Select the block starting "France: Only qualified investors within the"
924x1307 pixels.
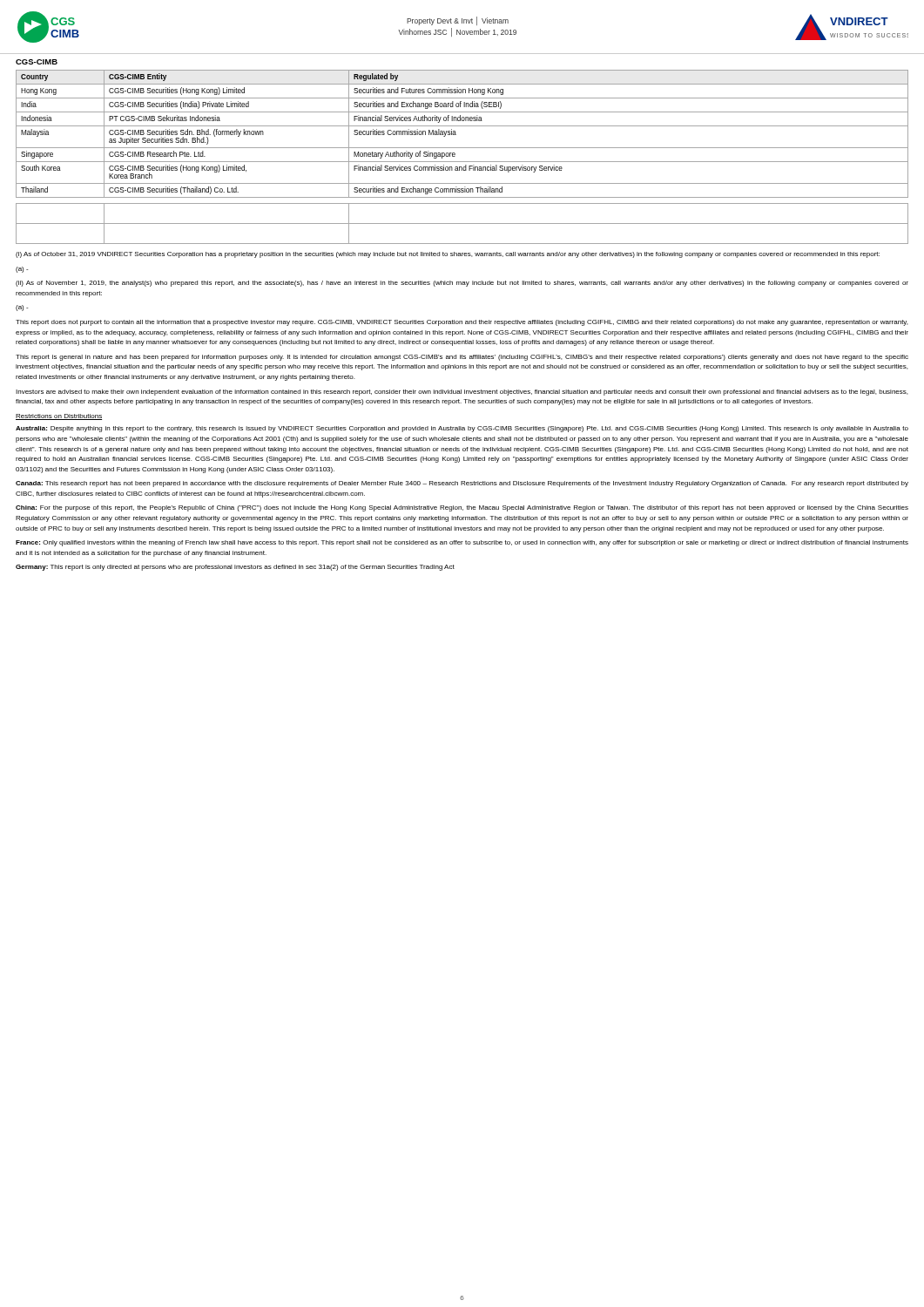click(462, 548)
